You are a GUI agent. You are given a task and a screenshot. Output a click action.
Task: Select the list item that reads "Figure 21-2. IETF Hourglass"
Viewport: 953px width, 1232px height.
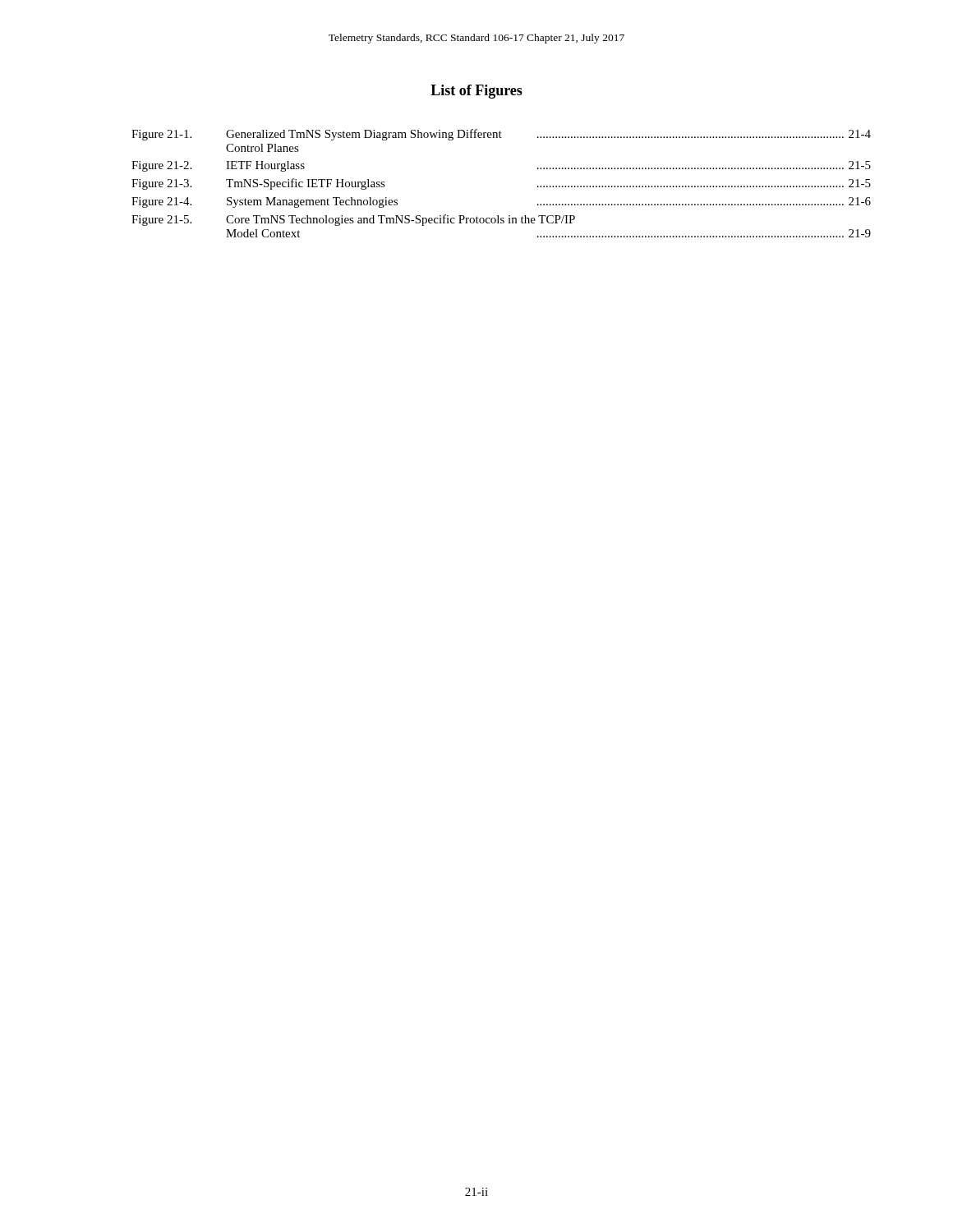click(159, 166)
